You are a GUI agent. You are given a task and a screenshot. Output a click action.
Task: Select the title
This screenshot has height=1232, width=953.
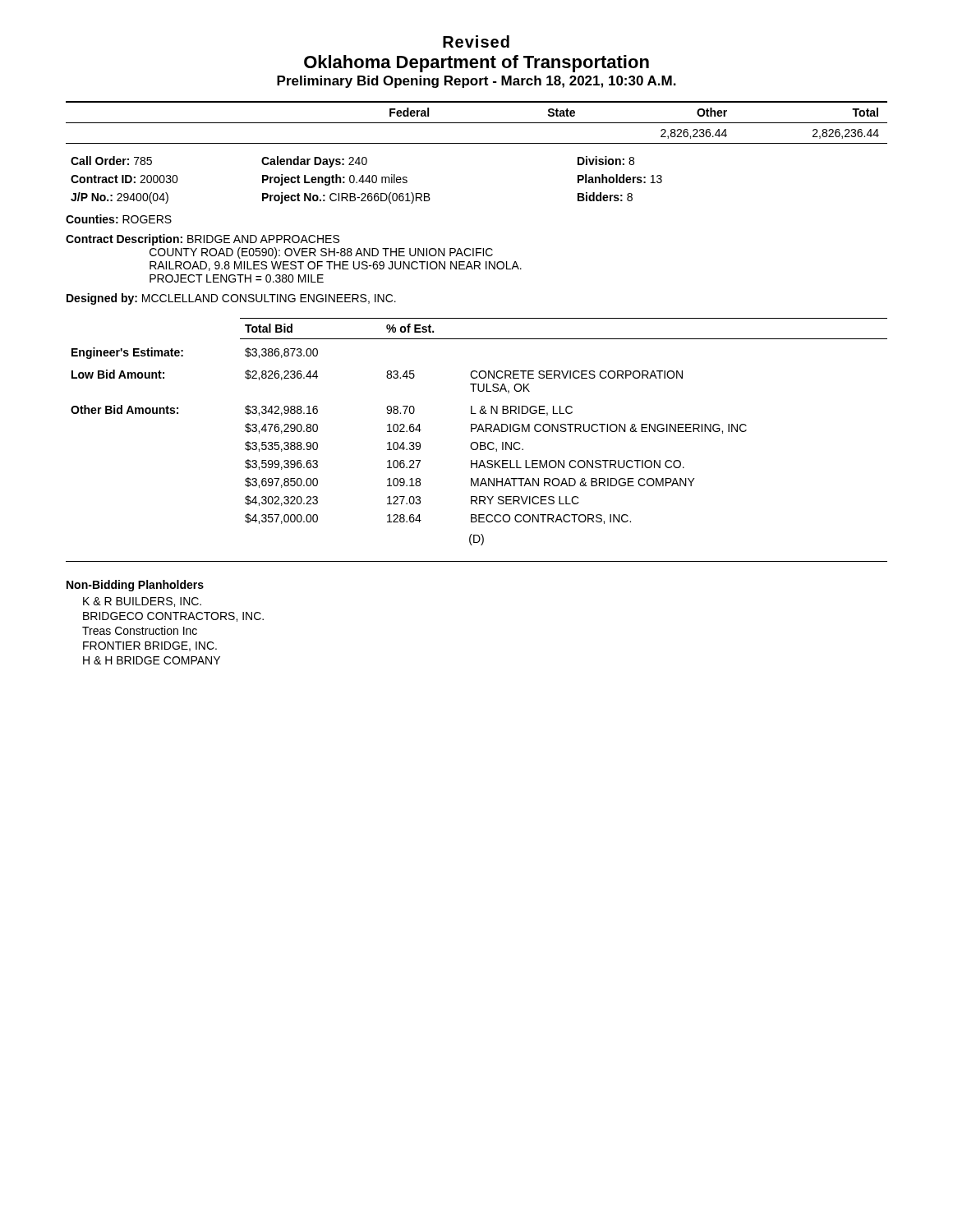tap(476, 61)
